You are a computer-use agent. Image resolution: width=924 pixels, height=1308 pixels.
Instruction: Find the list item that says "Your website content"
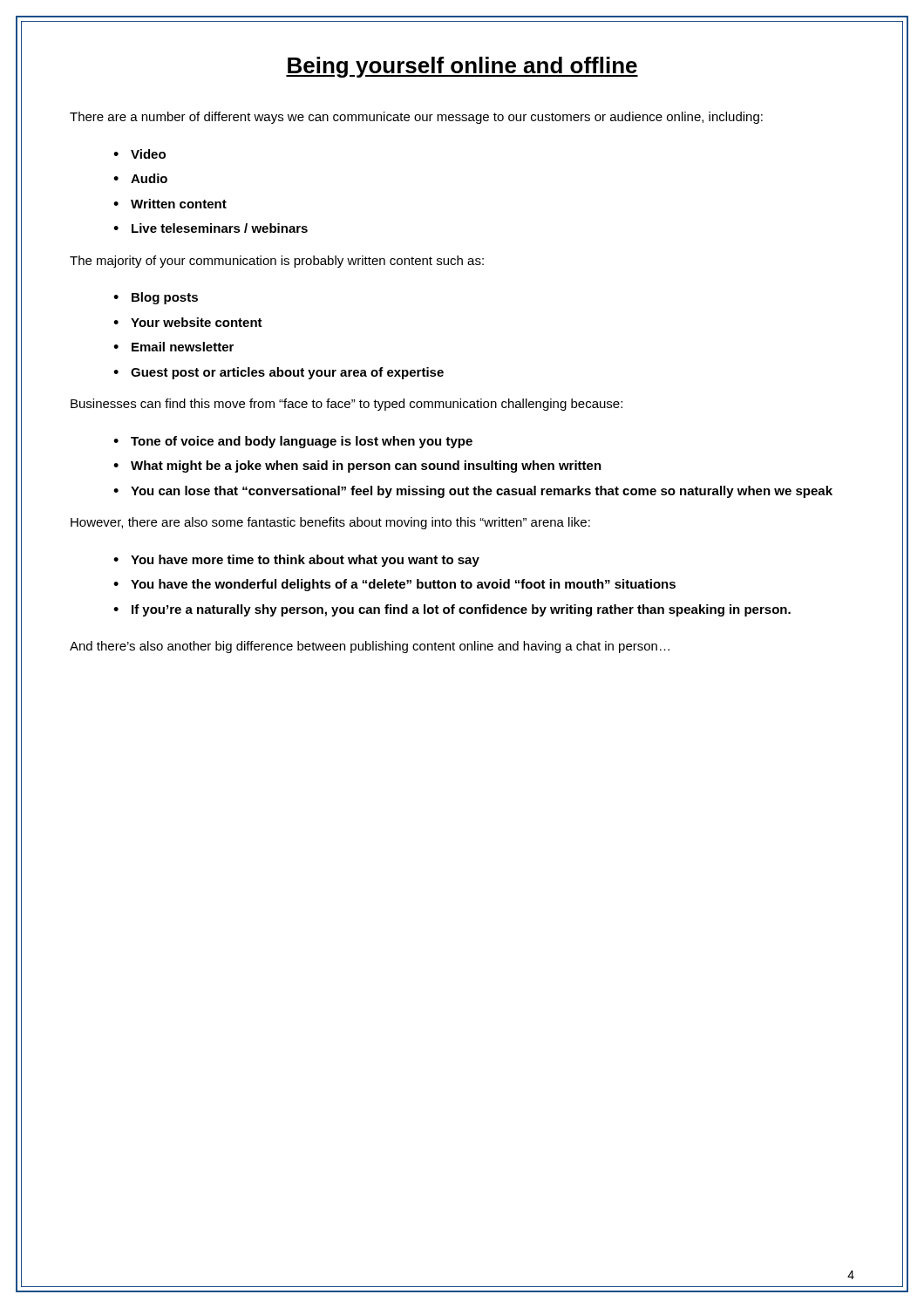pyautogui.click(x=196, y=322)
